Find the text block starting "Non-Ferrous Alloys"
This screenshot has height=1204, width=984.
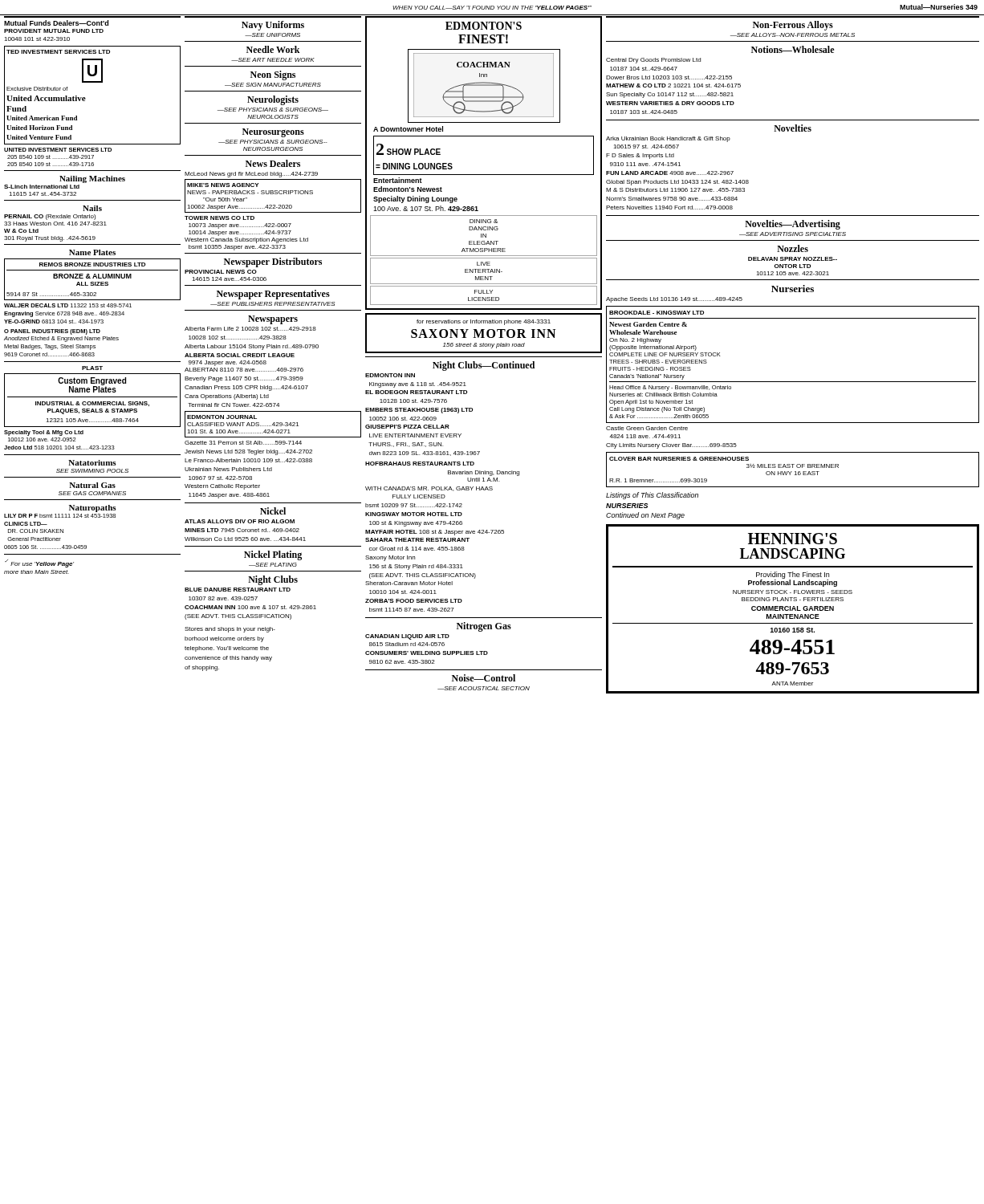coord(793,25)
